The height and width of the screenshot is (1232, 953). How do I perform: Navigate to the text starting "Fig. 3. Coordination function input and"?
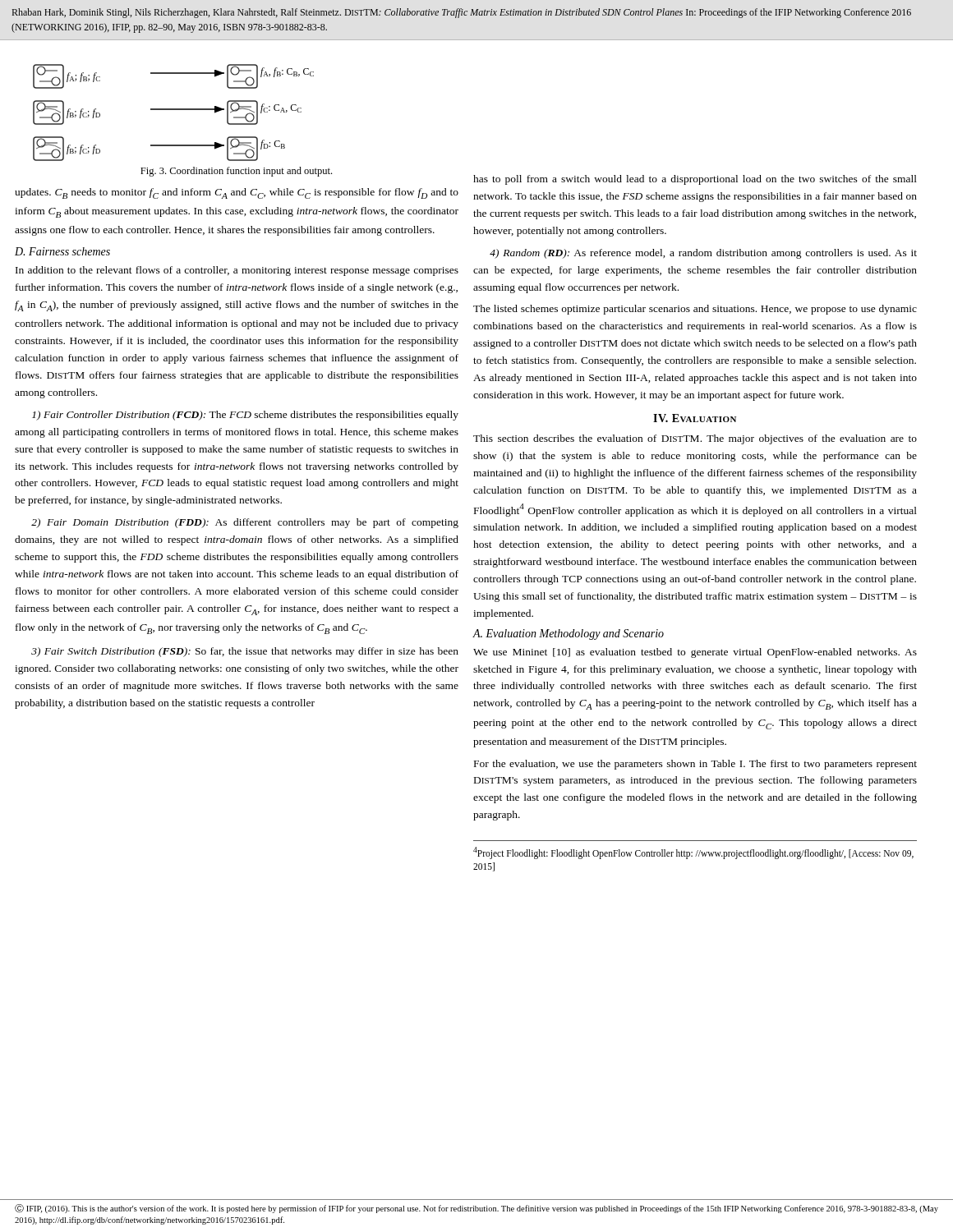click(x=237, y=171)
